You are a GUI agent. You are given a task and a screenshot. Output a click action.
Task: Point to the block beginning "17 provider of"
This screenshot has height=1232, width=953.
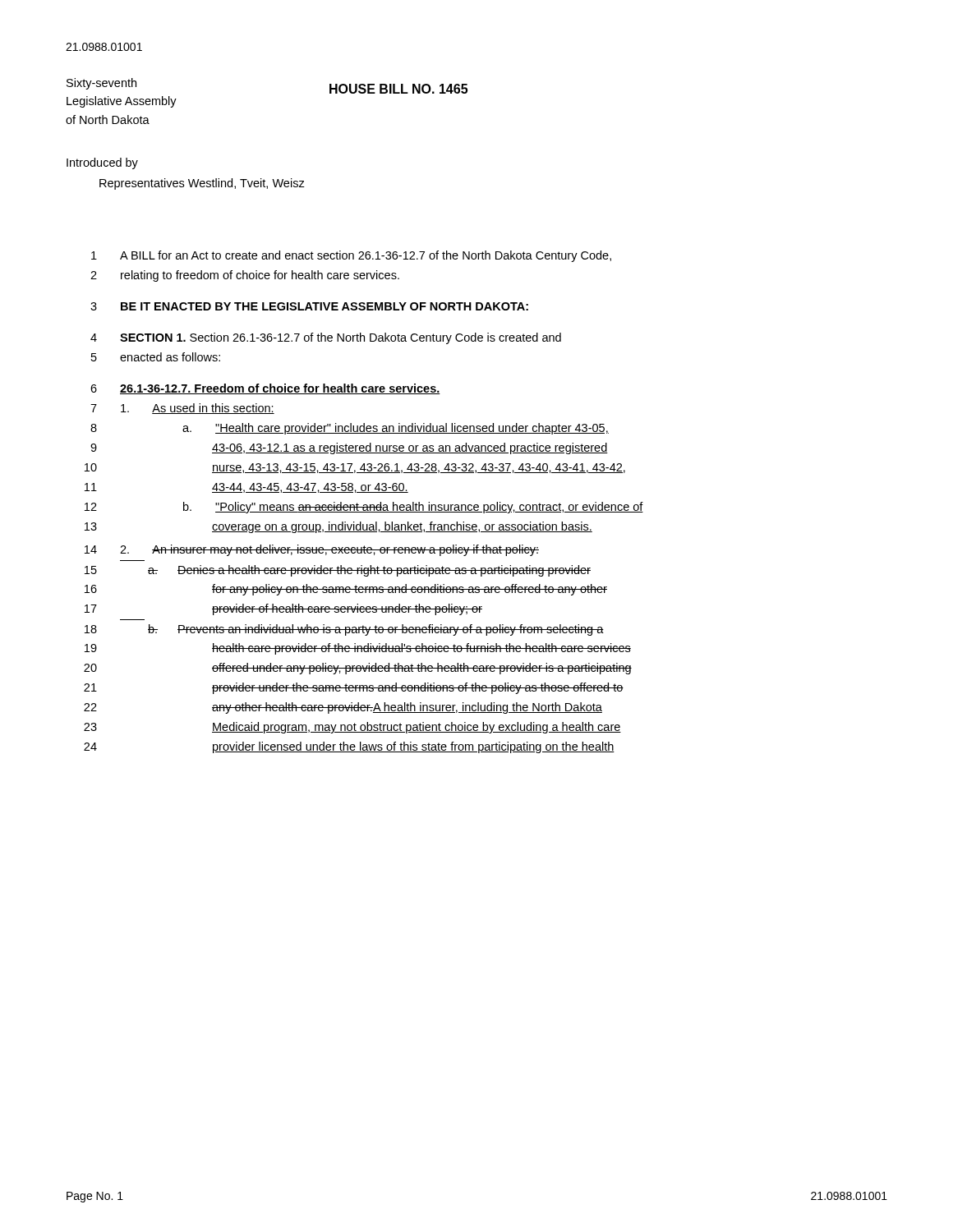pyautogui.click(x=476, y=609)
